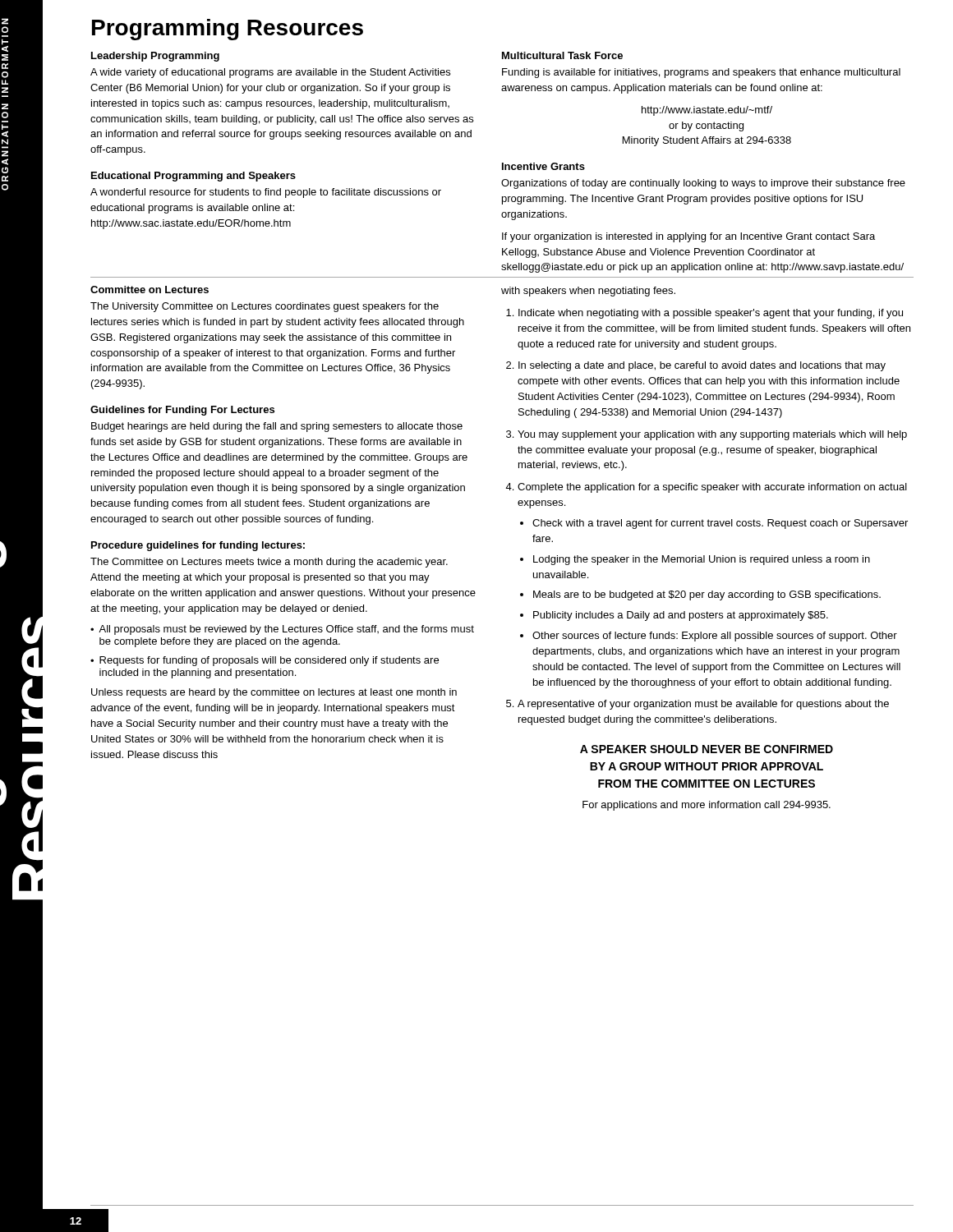Select the section header containing "Educational Programming and Speakers"
The image size is (953, 1232).
(x=193, y=175)
